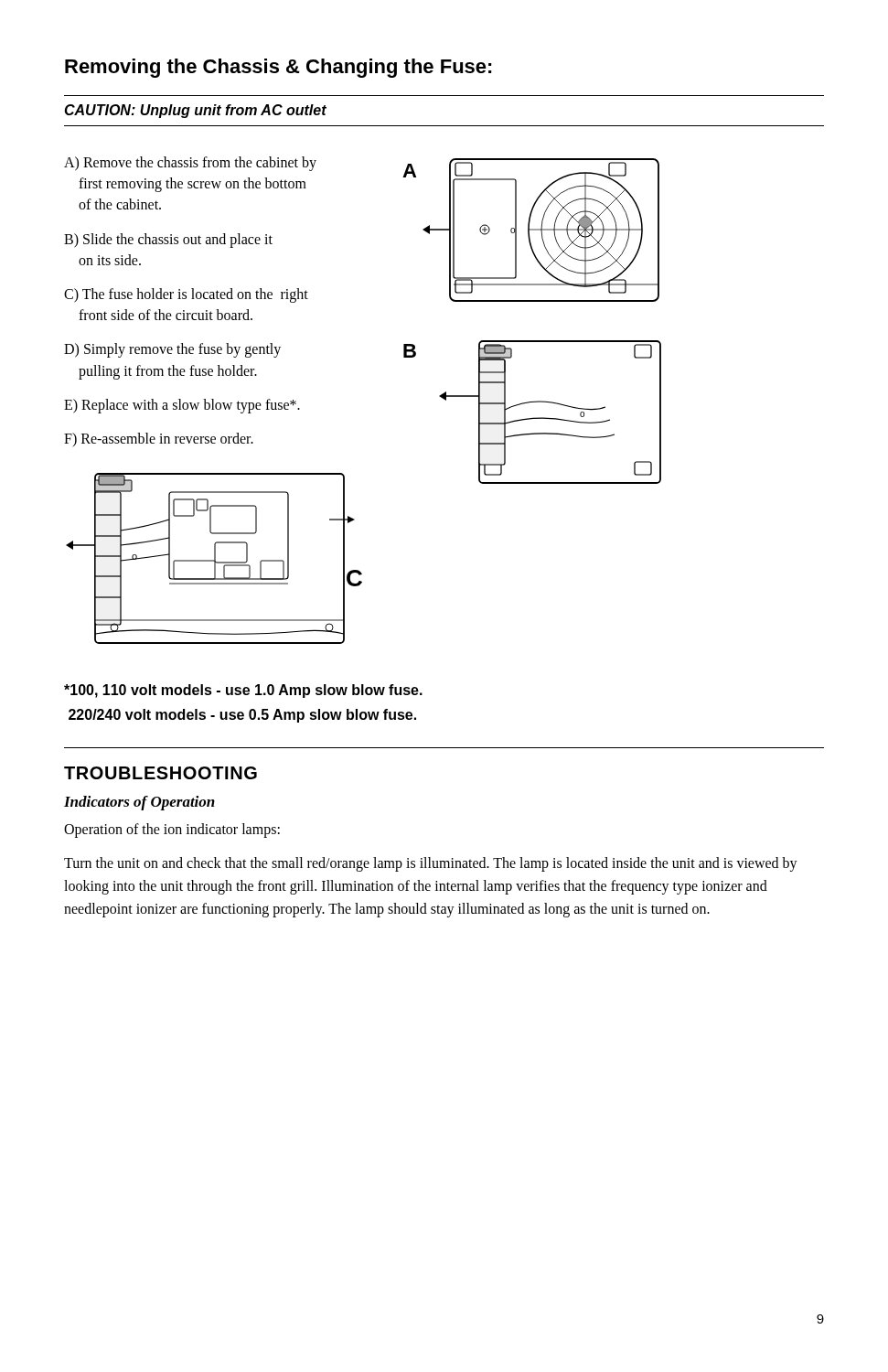Locate the text block that says "CAUTION: Unplug unit from AC"

(195, 110)
